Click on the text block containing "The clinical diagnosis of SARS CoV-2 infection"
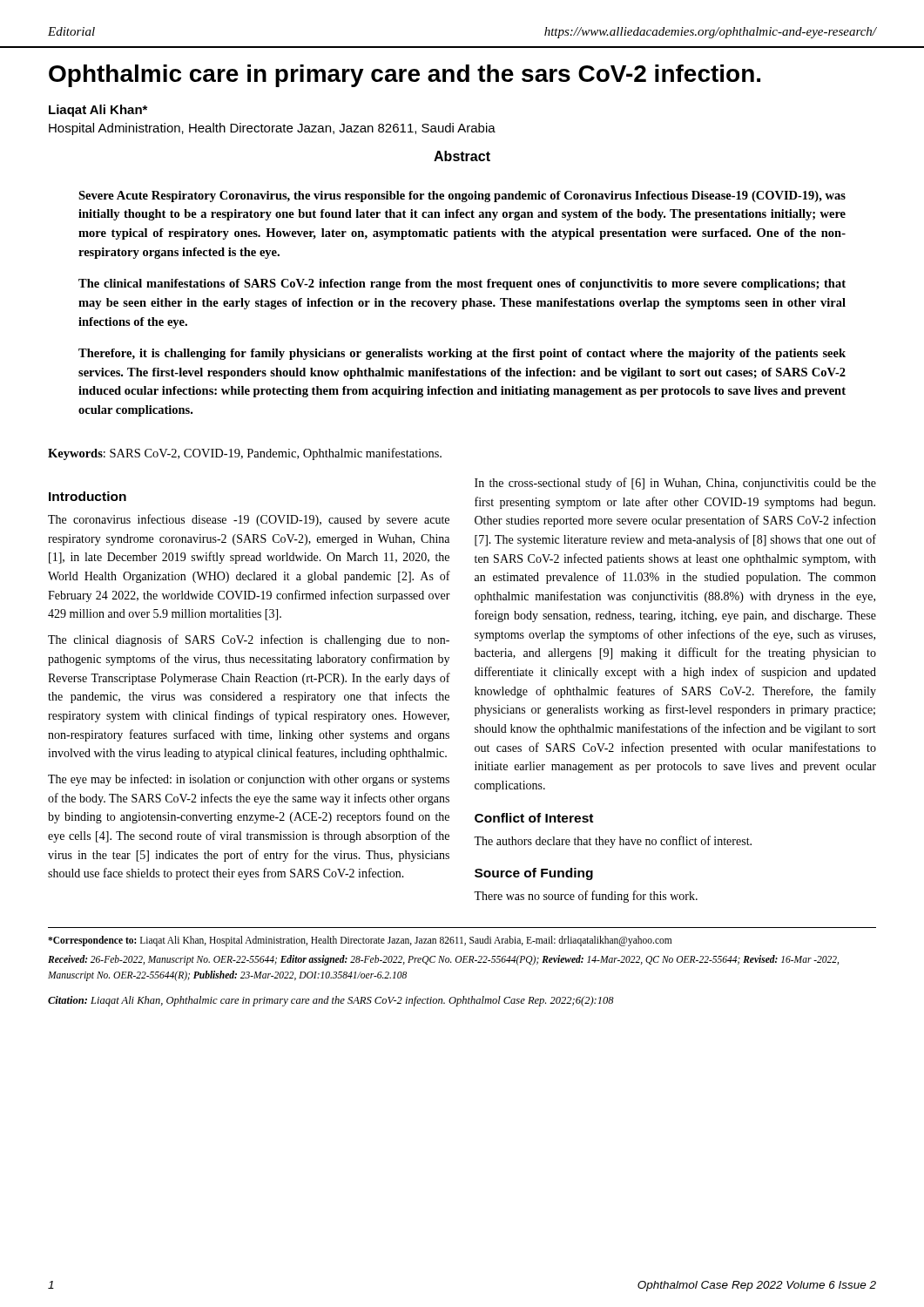Screen dimensions: 1307x924 click(x=249, y=697)
